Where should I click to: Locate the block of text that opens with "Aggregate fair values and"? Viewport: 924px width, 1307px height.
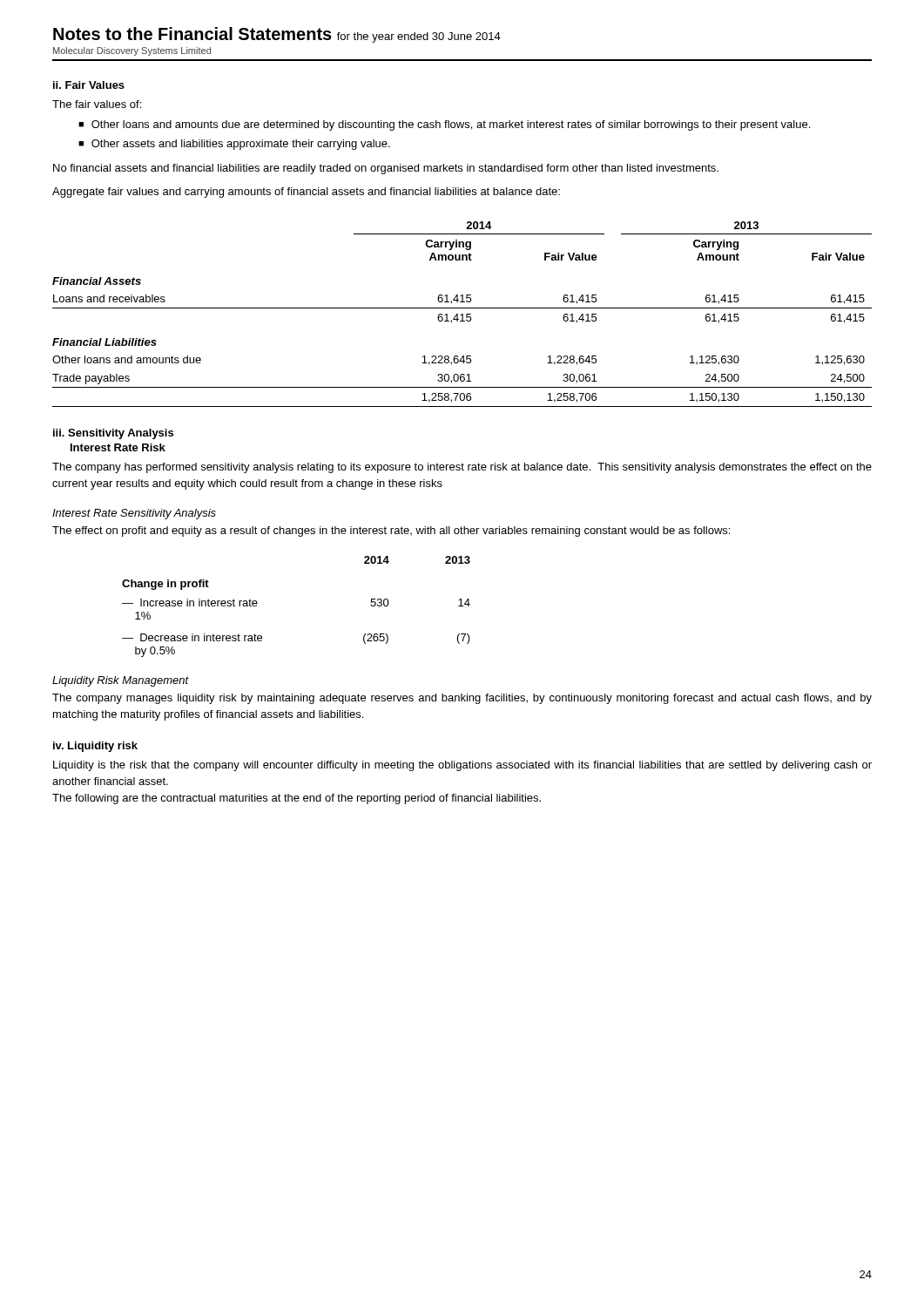pyautogui.click(x=307, y=191)
